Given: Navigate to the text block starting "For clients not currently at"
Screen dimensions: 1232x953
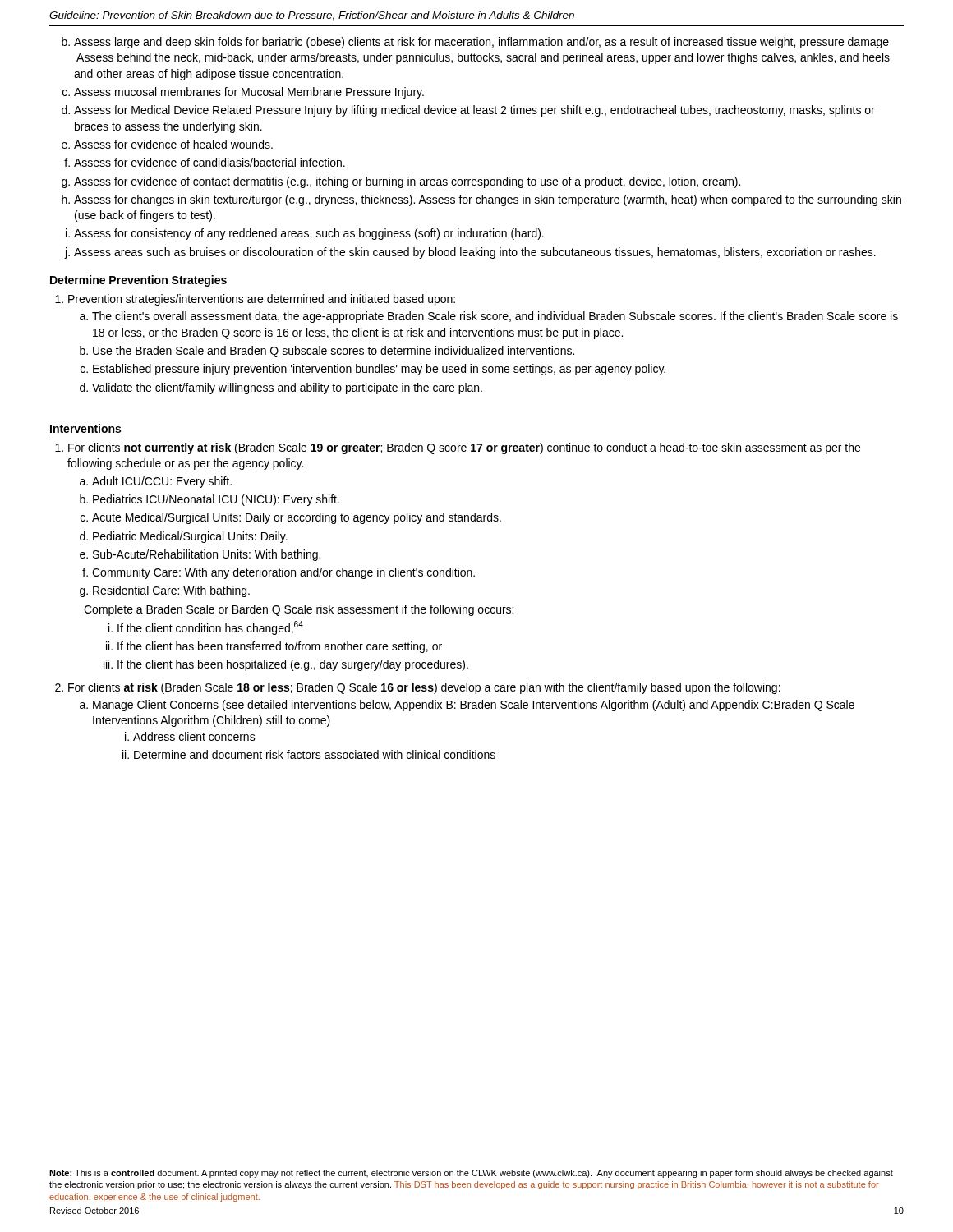Looking at the screenshot, I should click(458, 448).
